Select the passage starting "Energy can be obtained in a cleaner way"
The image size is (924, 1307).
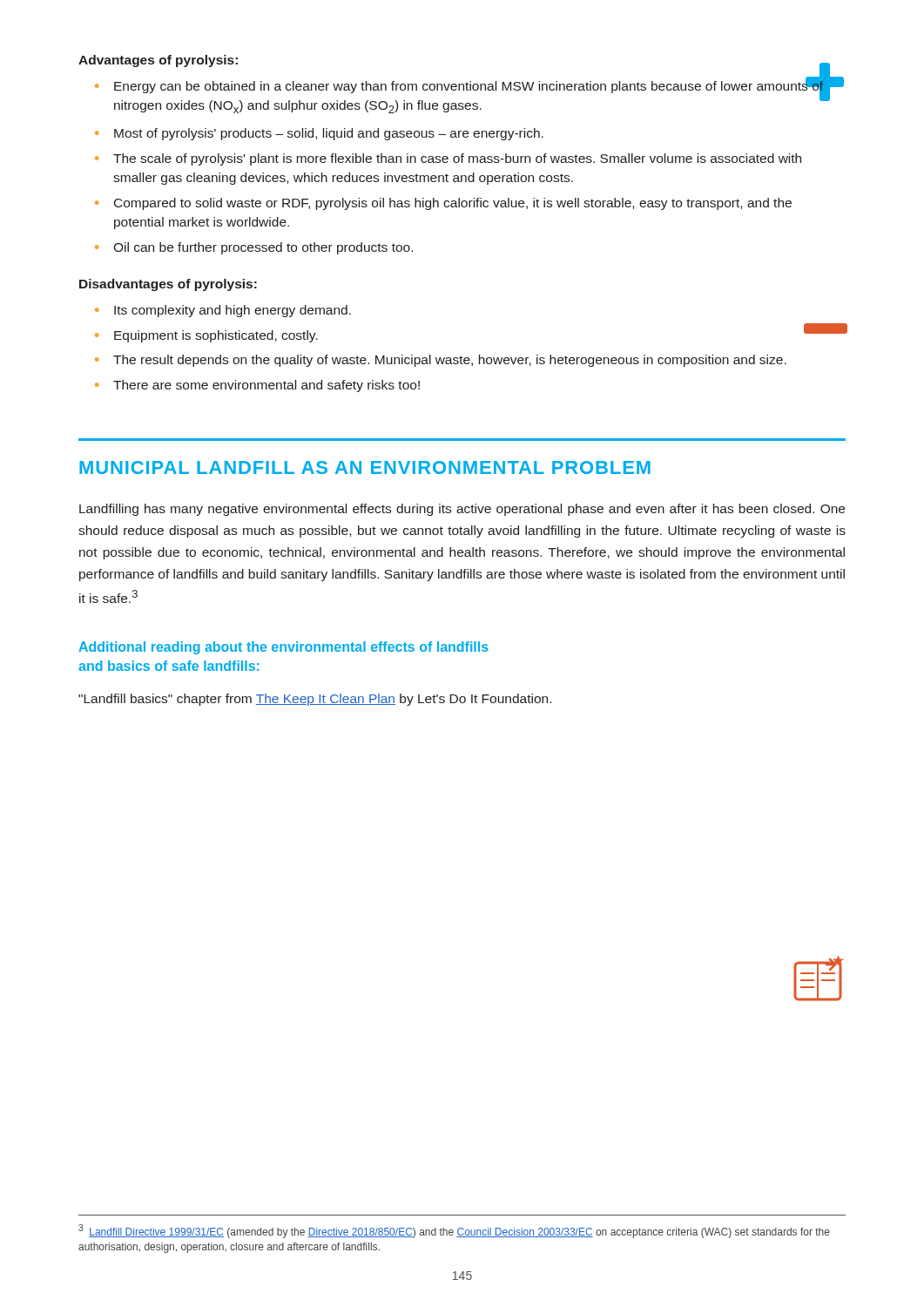[x=468, y=97]
